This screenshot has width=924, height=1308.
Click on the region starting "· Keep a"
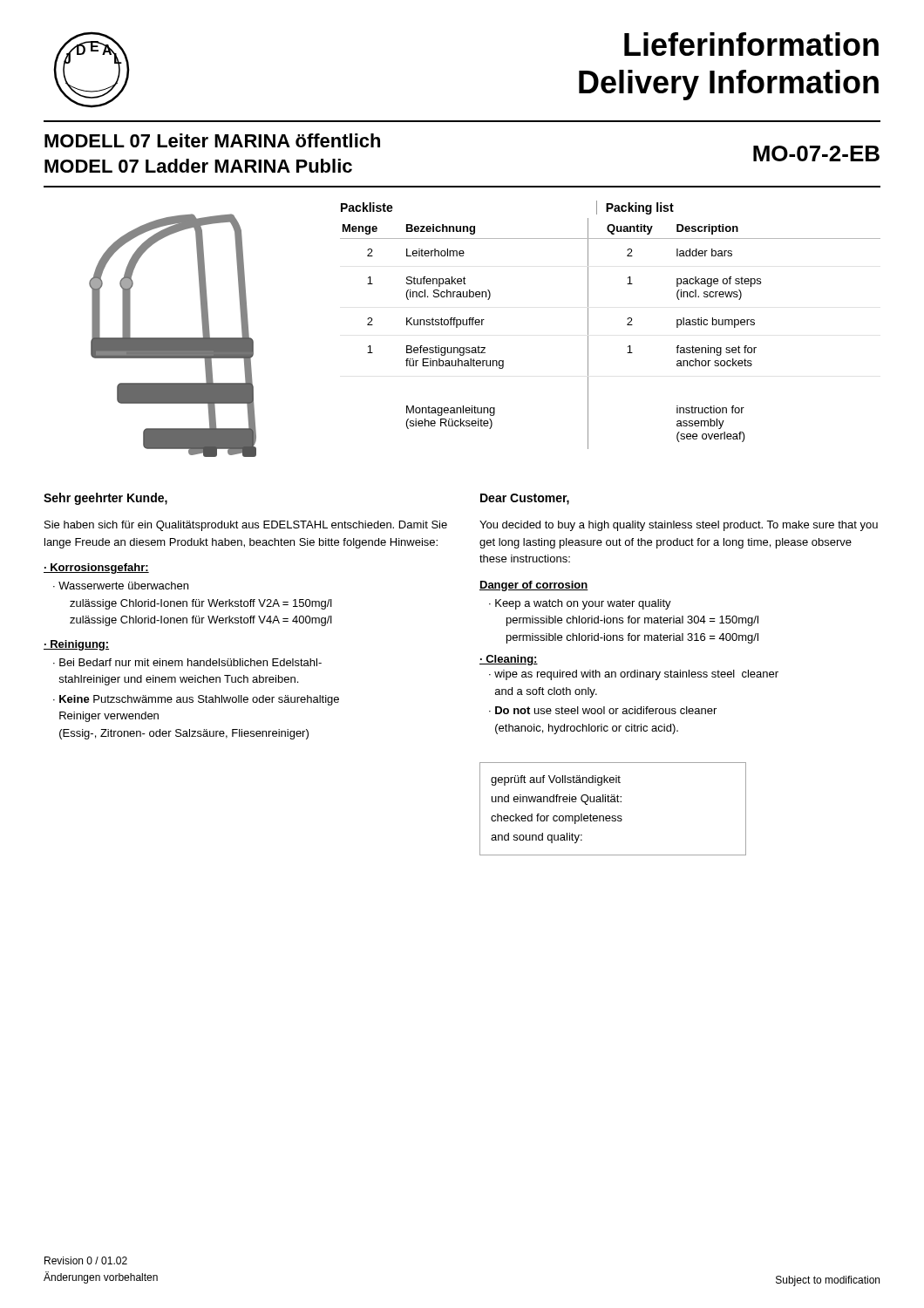point(684,621)
